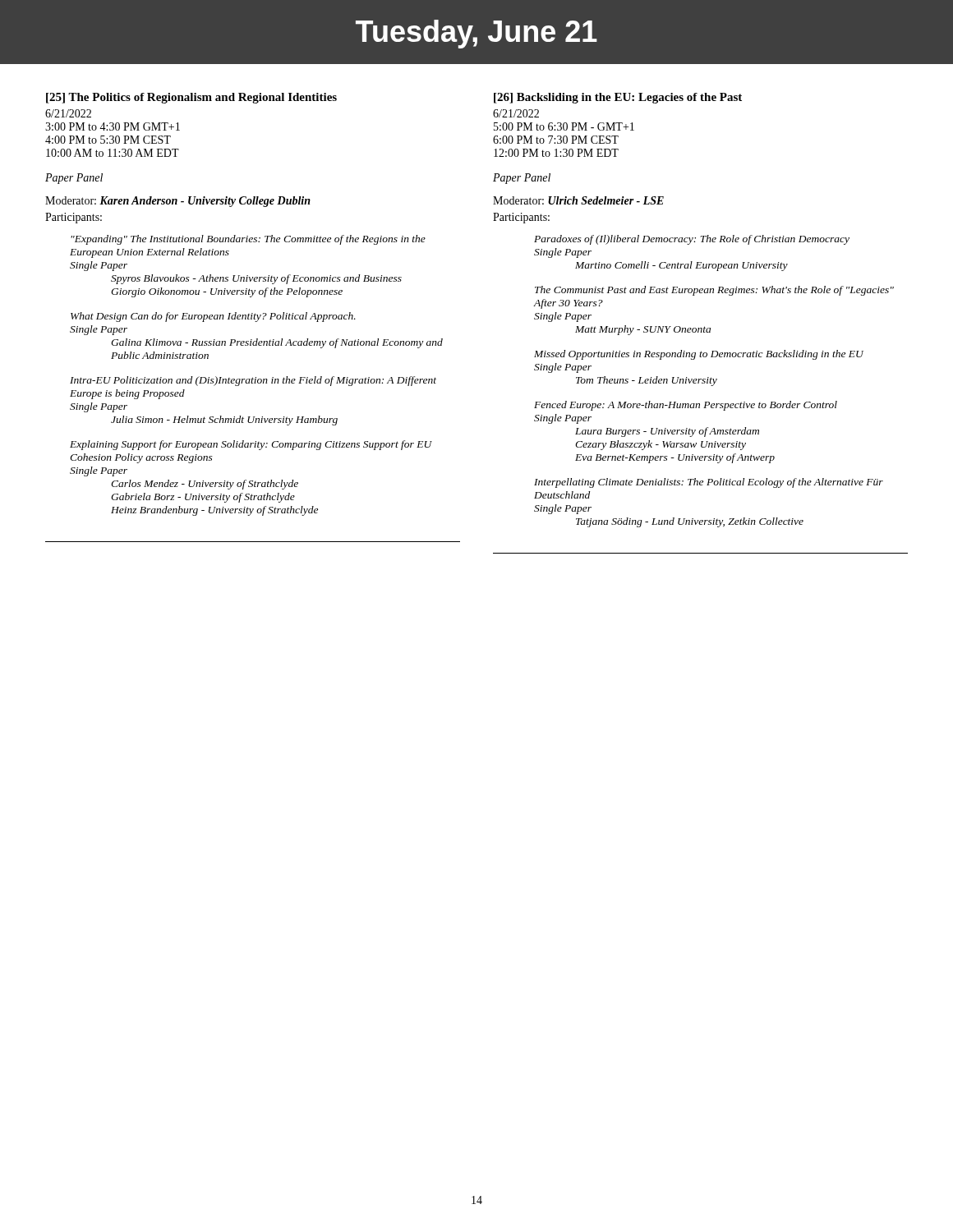Click the passage that begins "Paradoxes of (Il)liberal Democracy: The Role of Christian"
Viewport: 953px width, 1232px height.
tap(721, 252)
